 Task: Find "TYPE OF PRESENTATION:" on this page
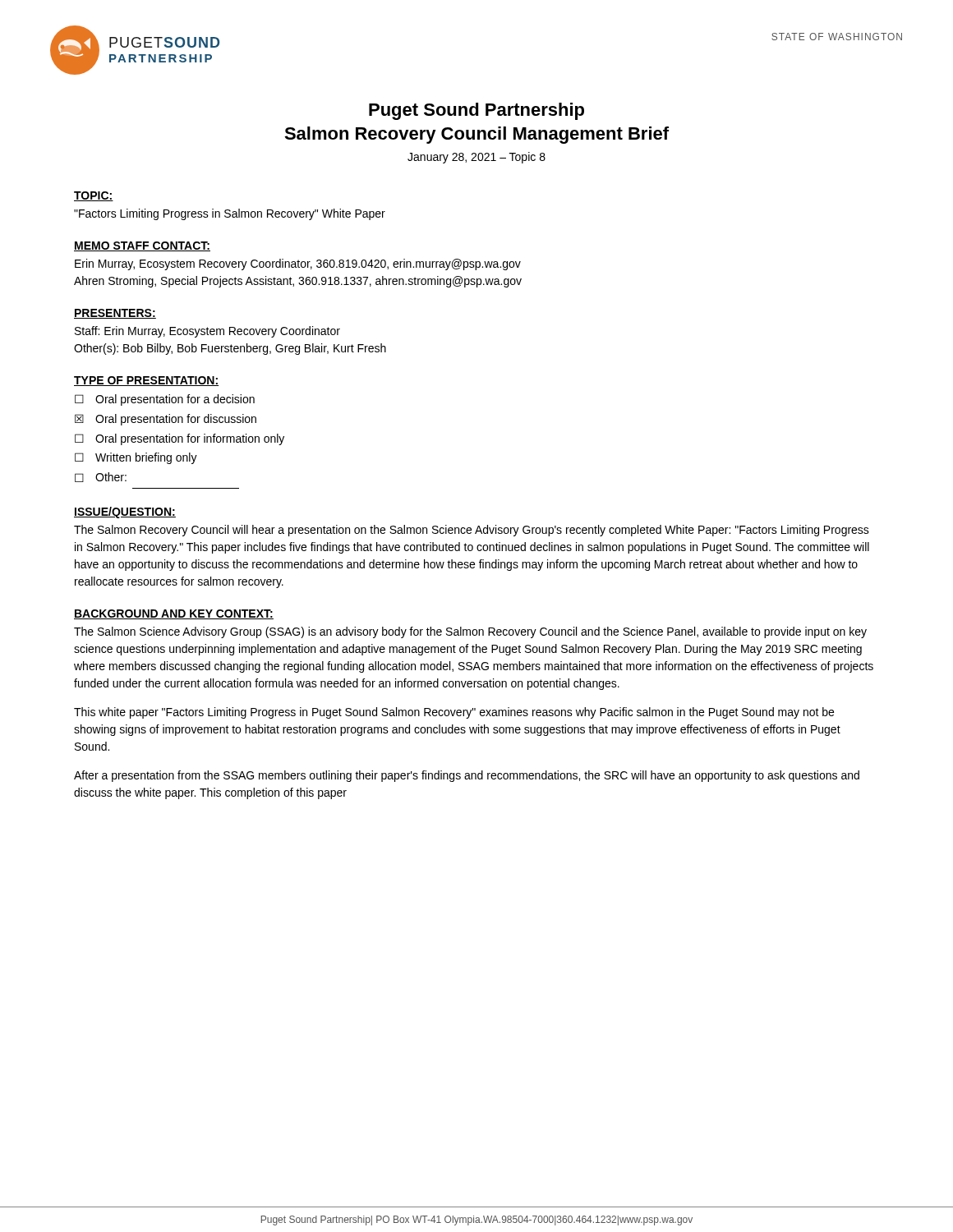[146, 380]
